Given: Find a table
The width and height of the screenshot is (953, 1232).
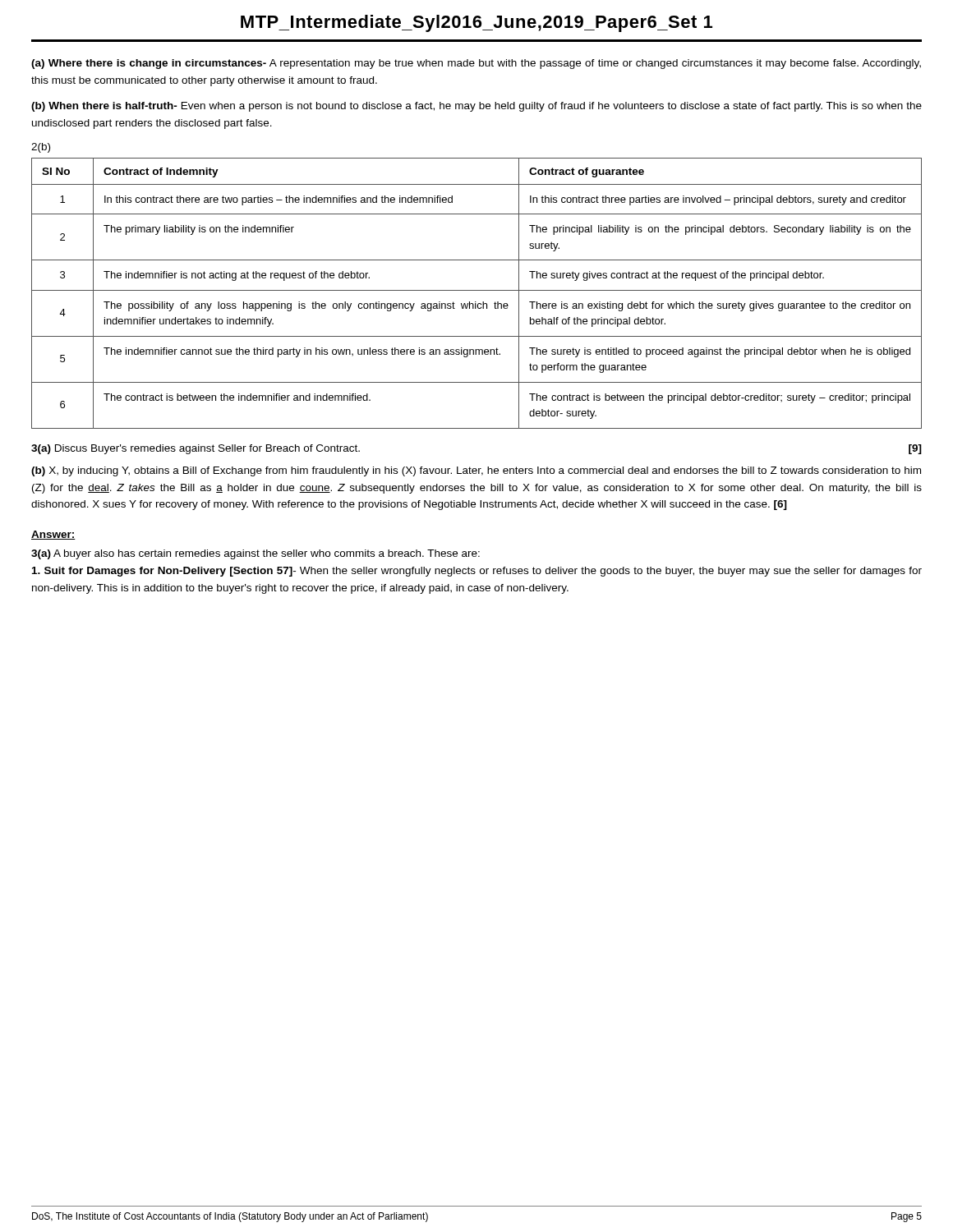Looking at the screenshot, I should point(476,293).
